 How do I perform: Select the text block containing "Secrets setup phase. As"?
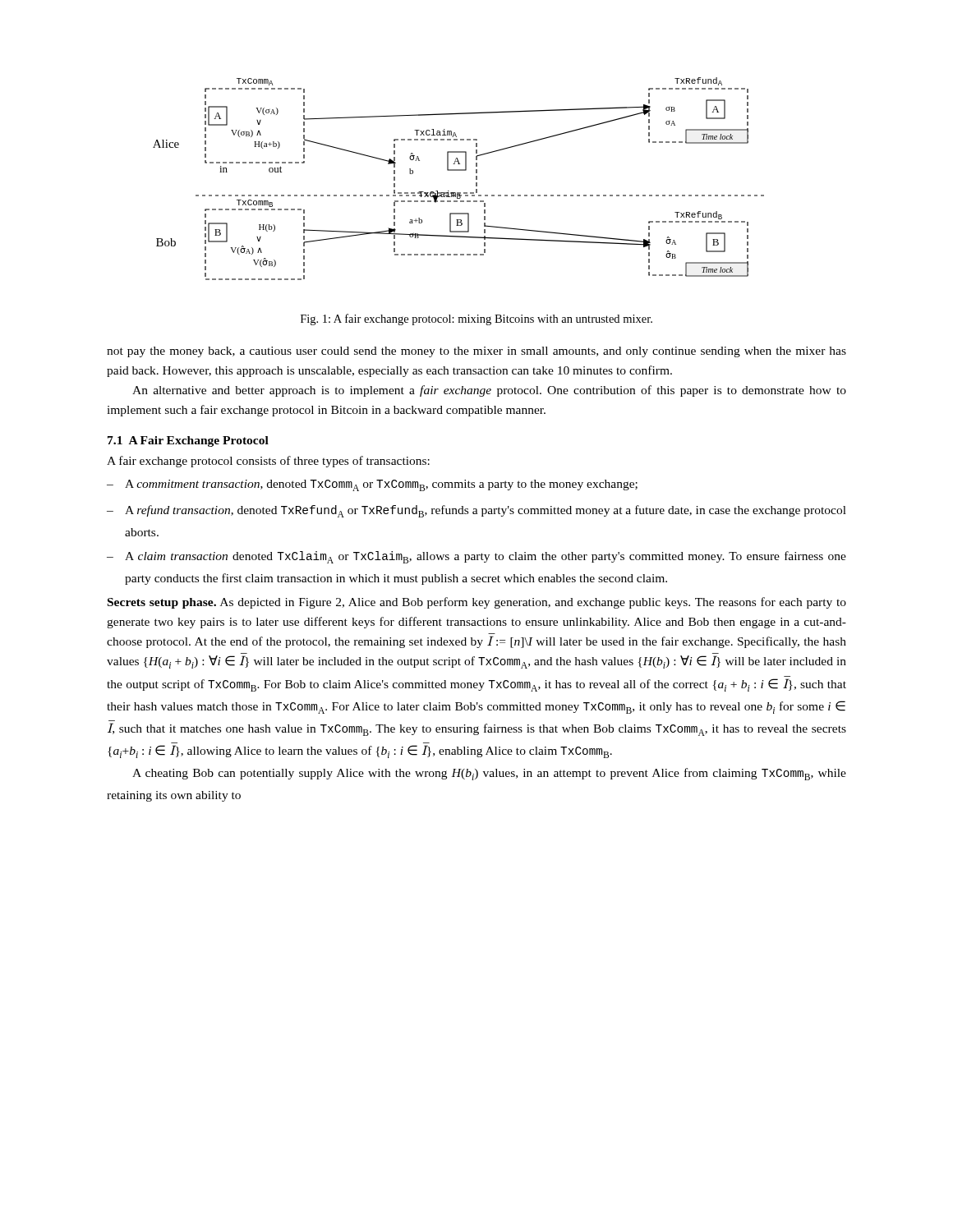click(x=476, y=699)
